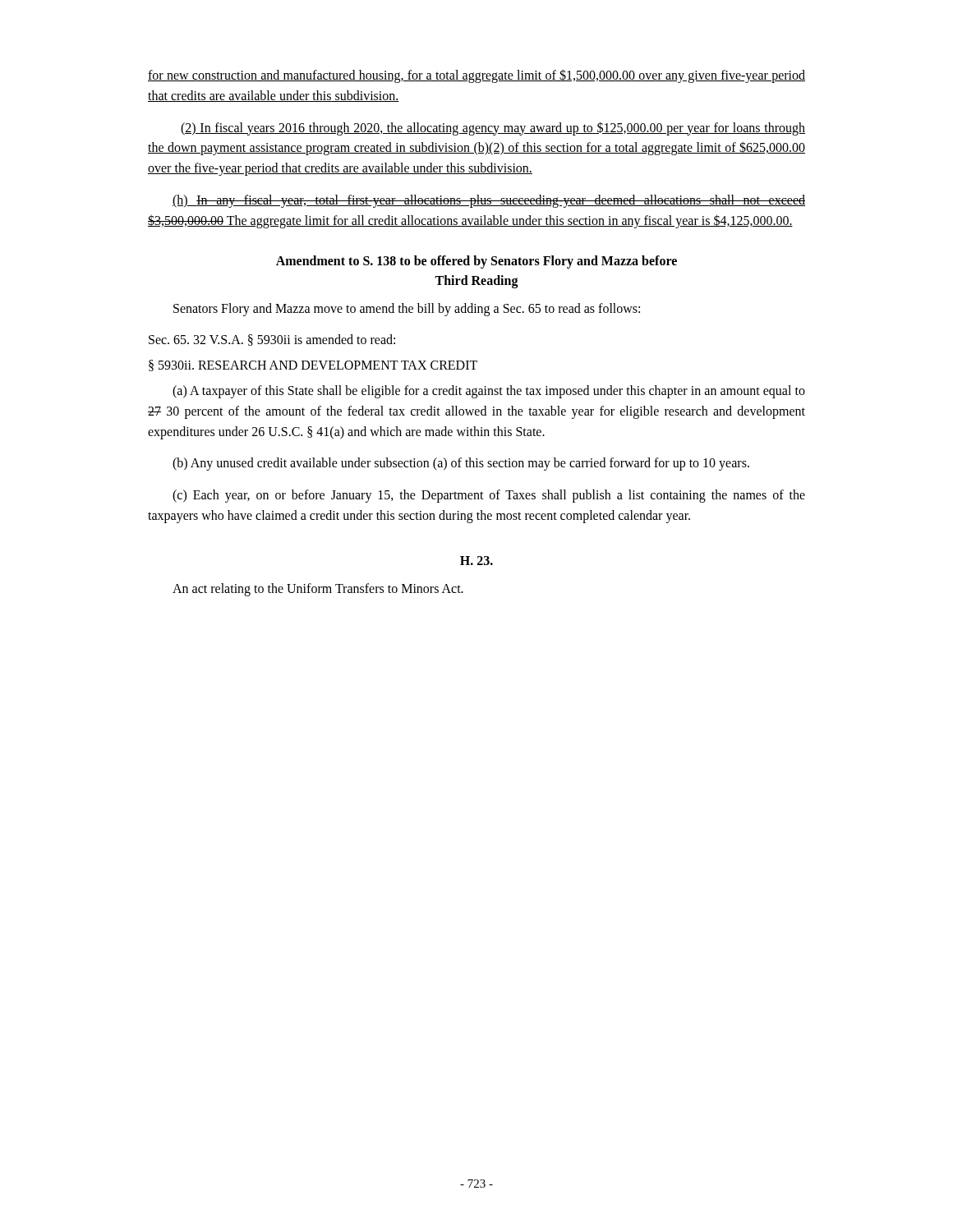Find the section header containing "Amendment to S. 138 to be offered by"
Image resolution: width=953 pixels, height=1232 pixels.
476,270
